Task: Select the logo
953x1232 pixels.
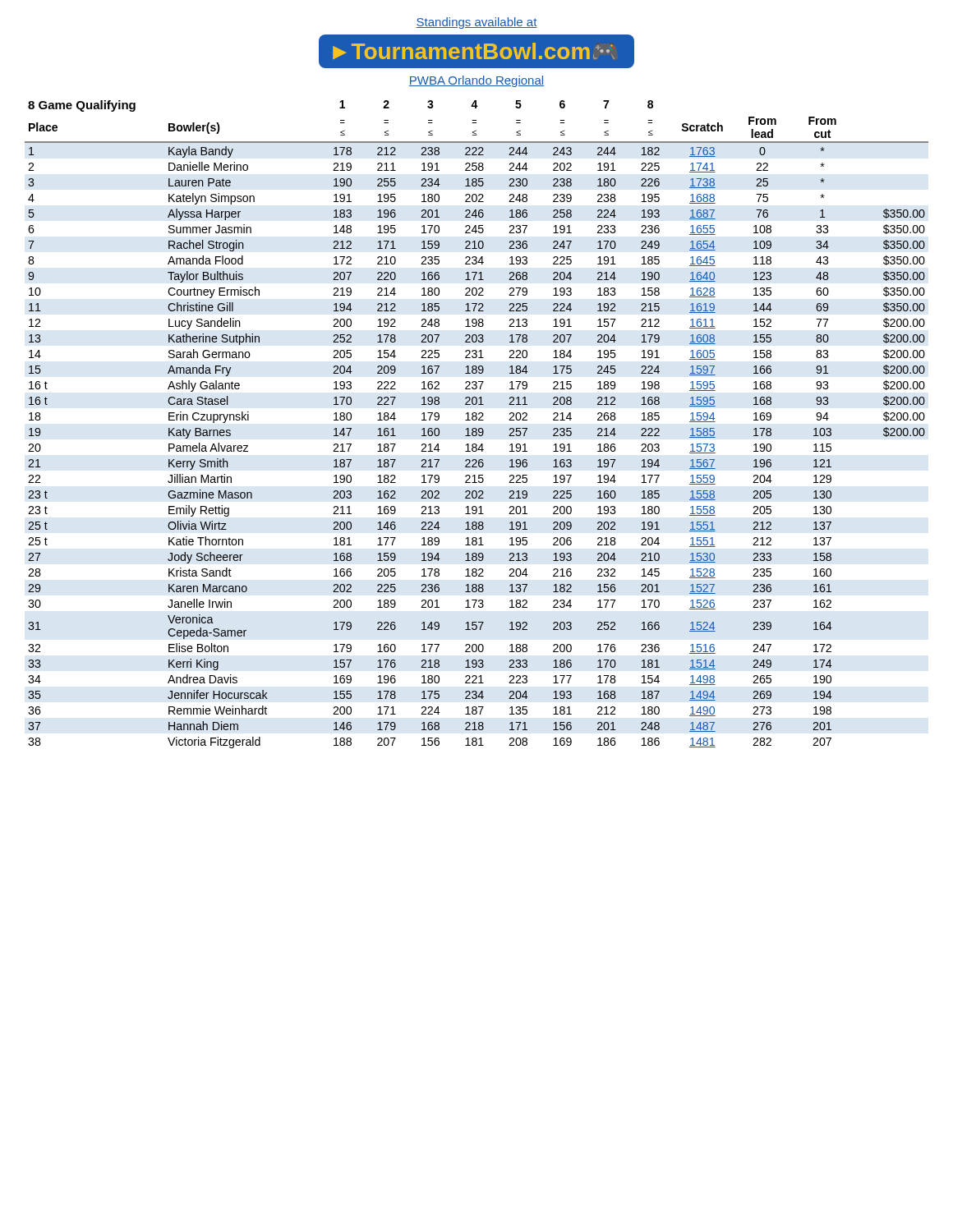Action: (476, 51)
